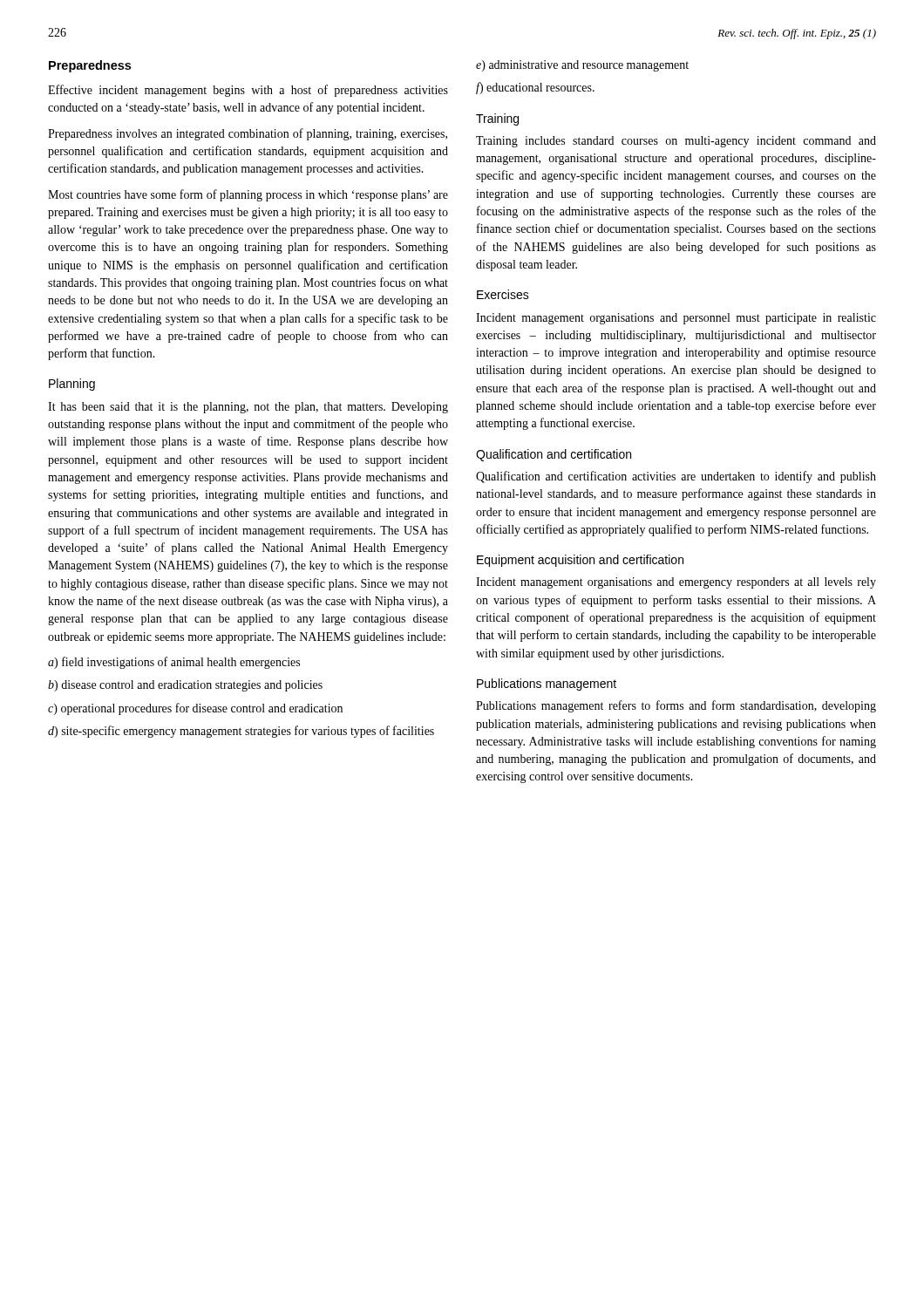Click on the text block containing "Training includes standard courses on multi-agency incident"
The image size is (924, 1308).
click(x=676, y=203)
